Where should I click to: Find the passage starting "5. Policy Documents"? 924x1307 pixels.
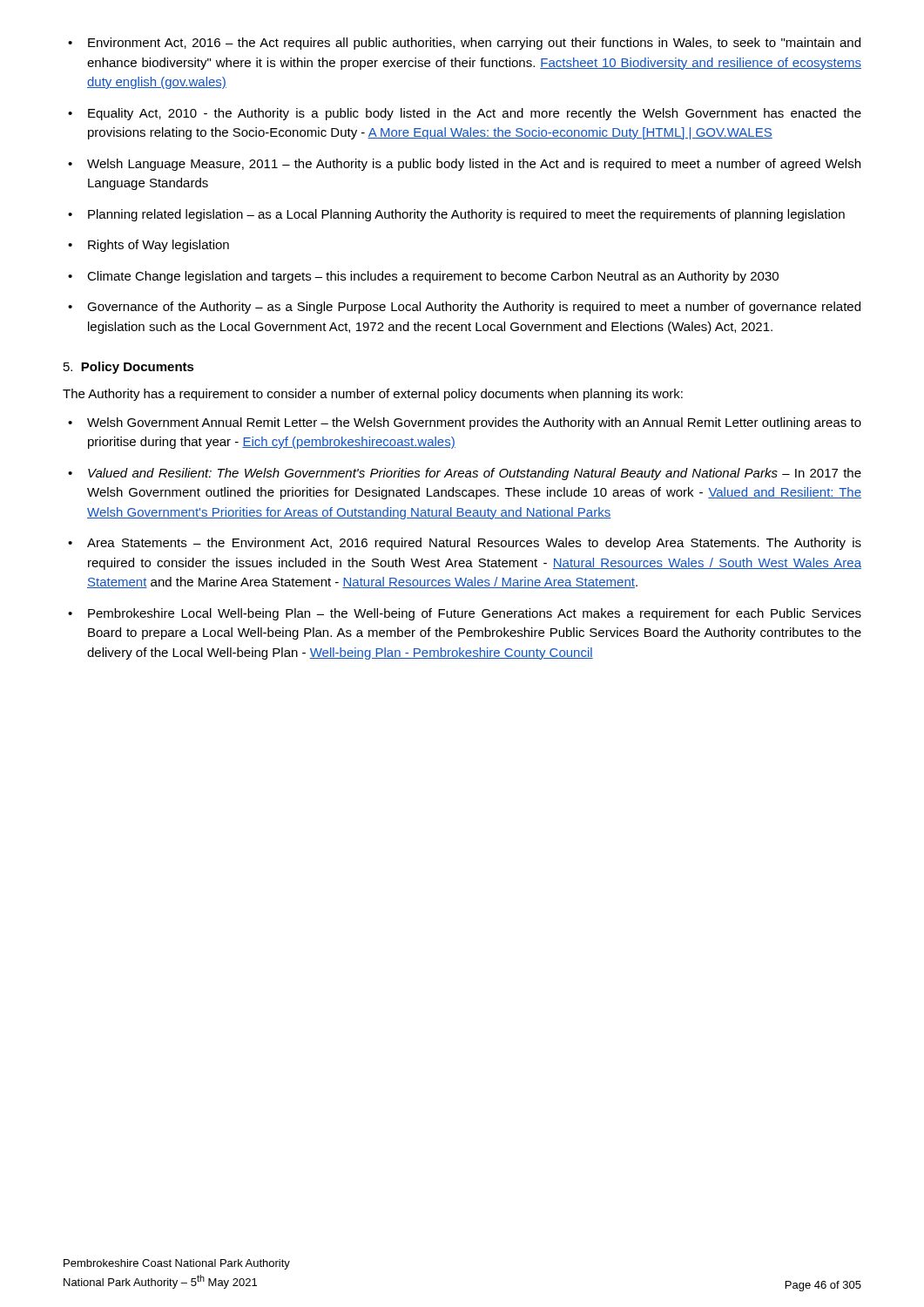coord(128,366)
